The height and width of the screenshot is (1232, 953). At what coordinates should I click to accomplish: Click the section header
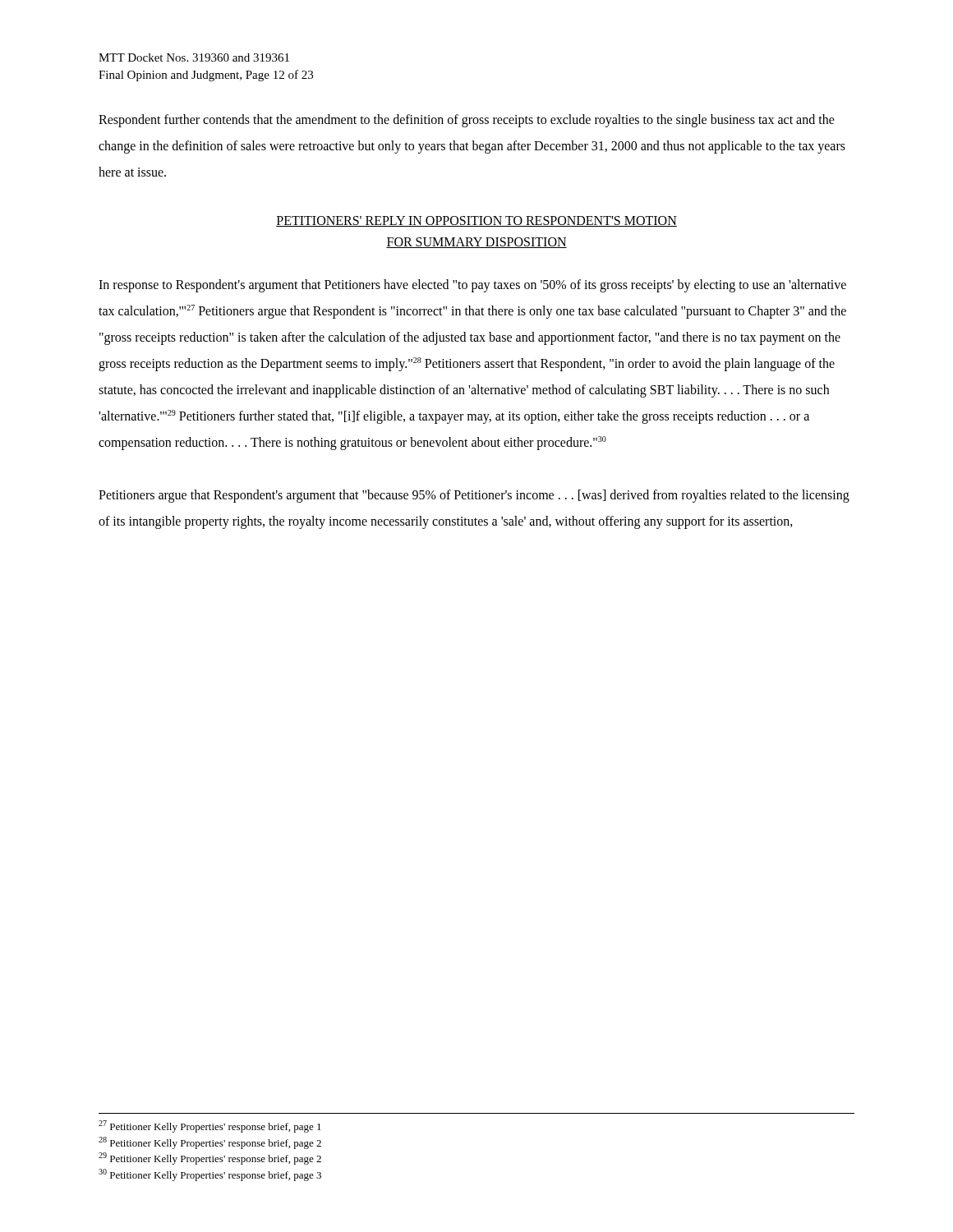[x=476, y=231]
